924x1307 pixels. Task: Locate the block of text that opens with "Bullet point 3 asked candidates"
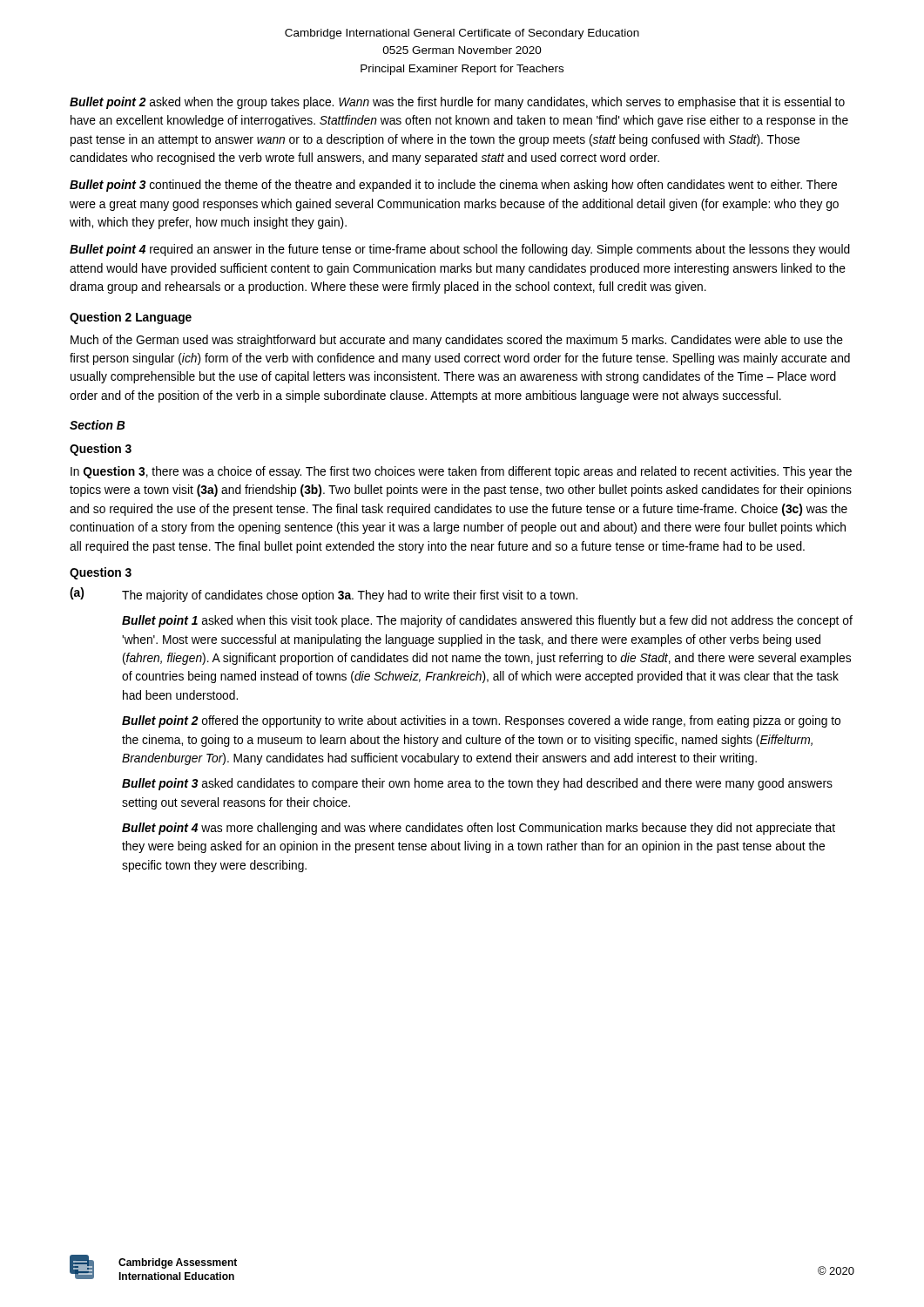tap(477, 793)
